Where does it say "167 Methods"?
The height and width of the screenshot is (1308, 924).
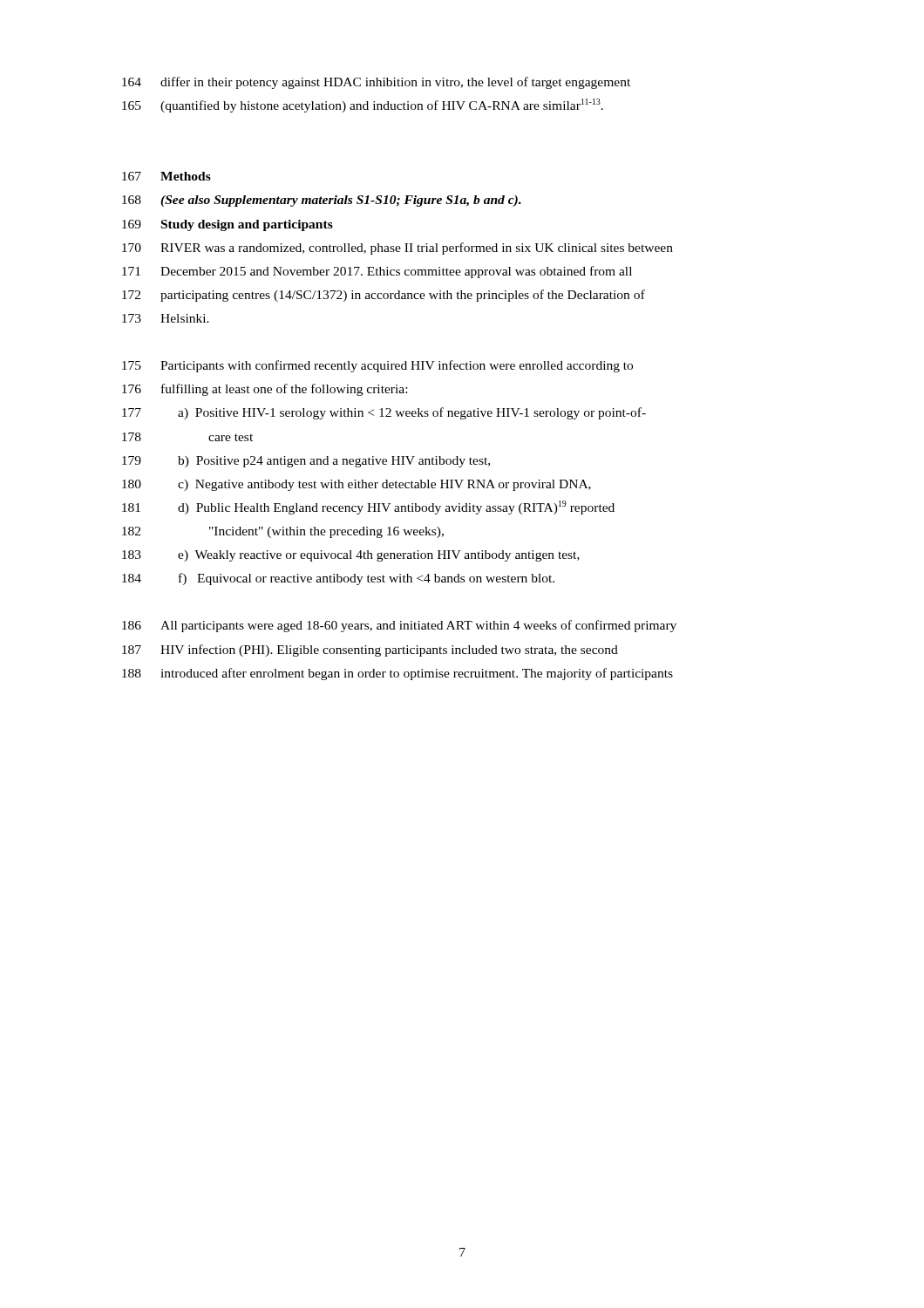pos(166,176)
